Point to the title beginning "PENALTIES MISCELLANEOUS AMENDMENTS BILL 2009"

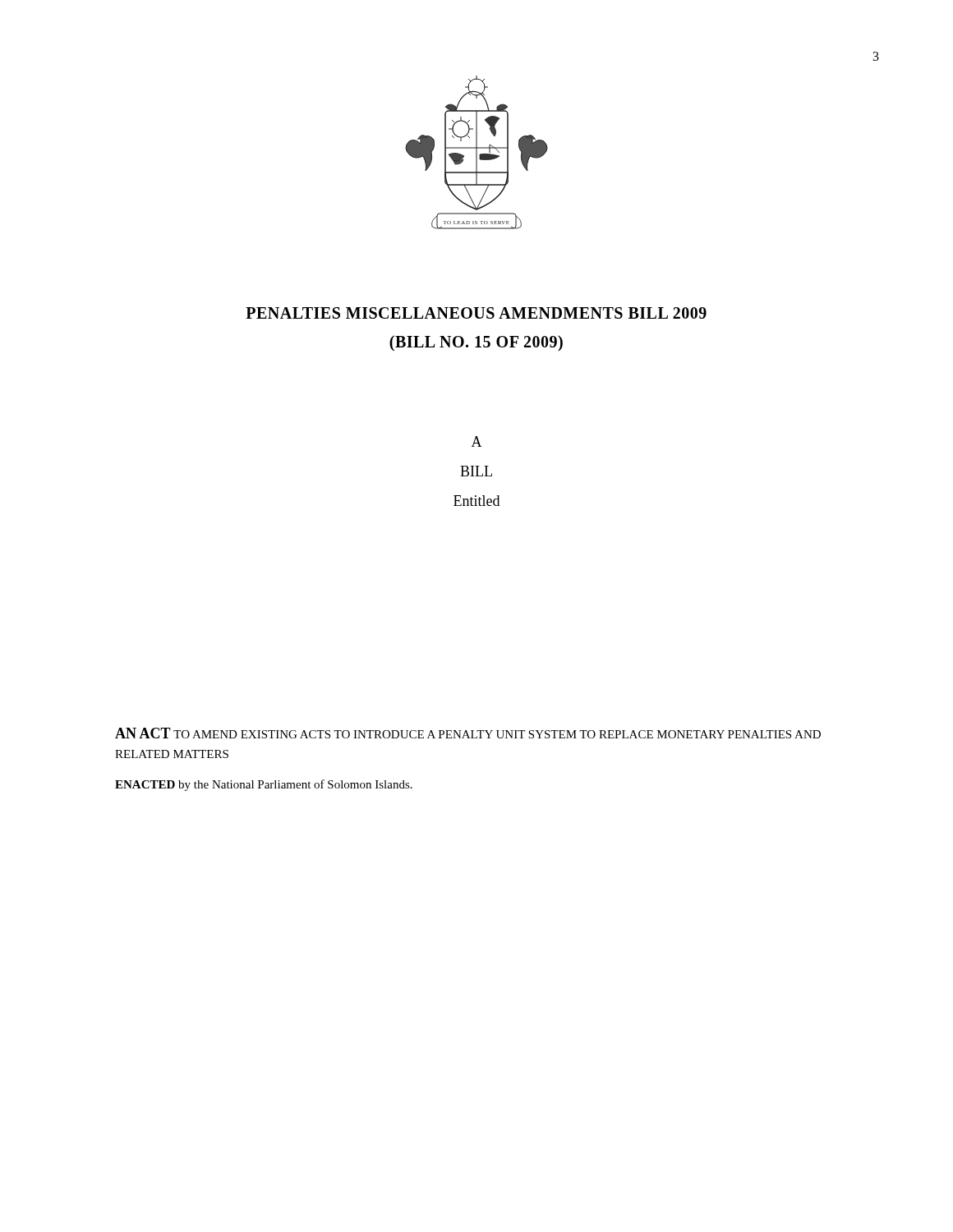476,328
